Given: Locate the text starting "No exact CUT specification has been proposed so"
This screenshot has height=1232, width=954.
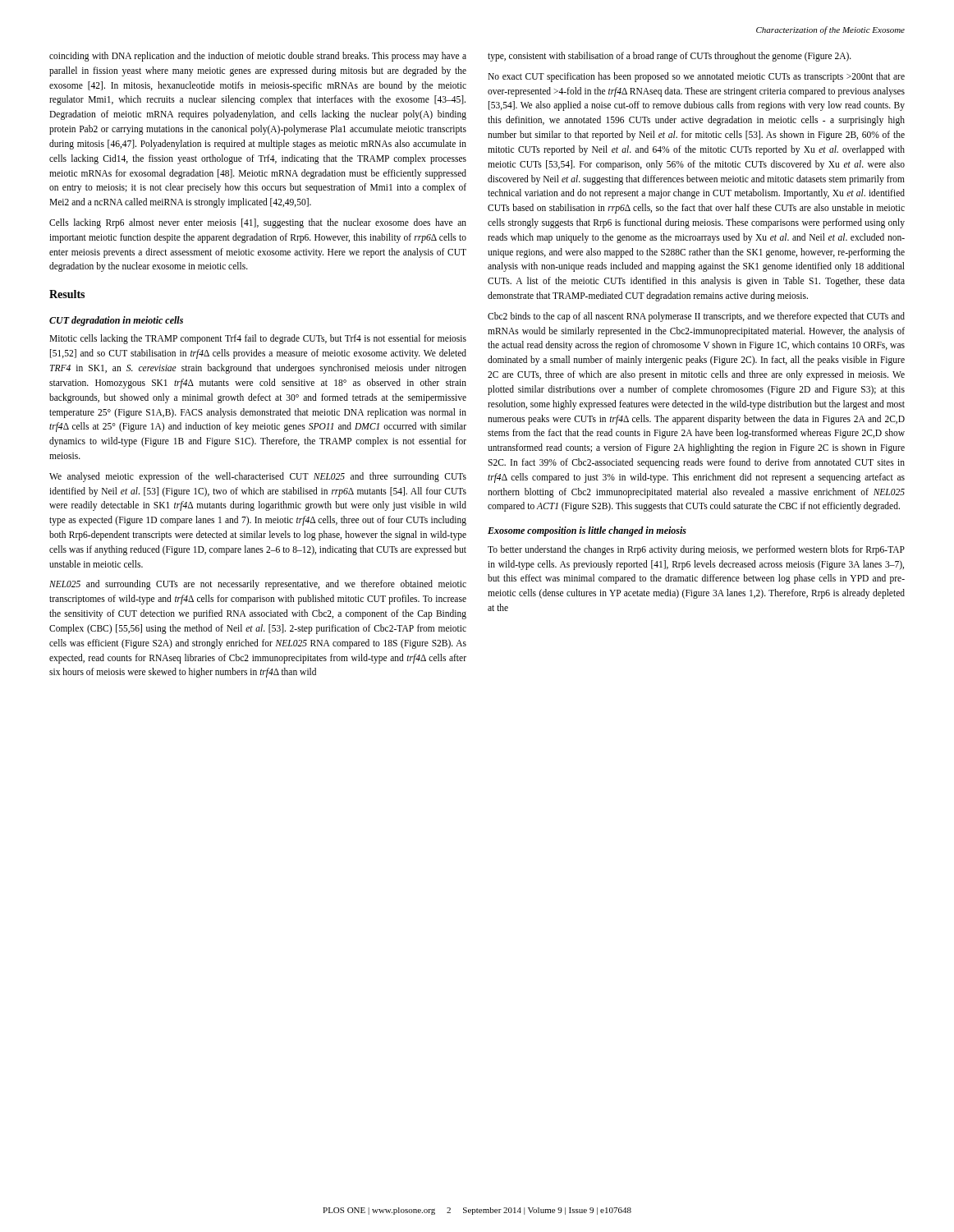Looking at the screenshot, I should pyautogui.click(x=696, y=186).
